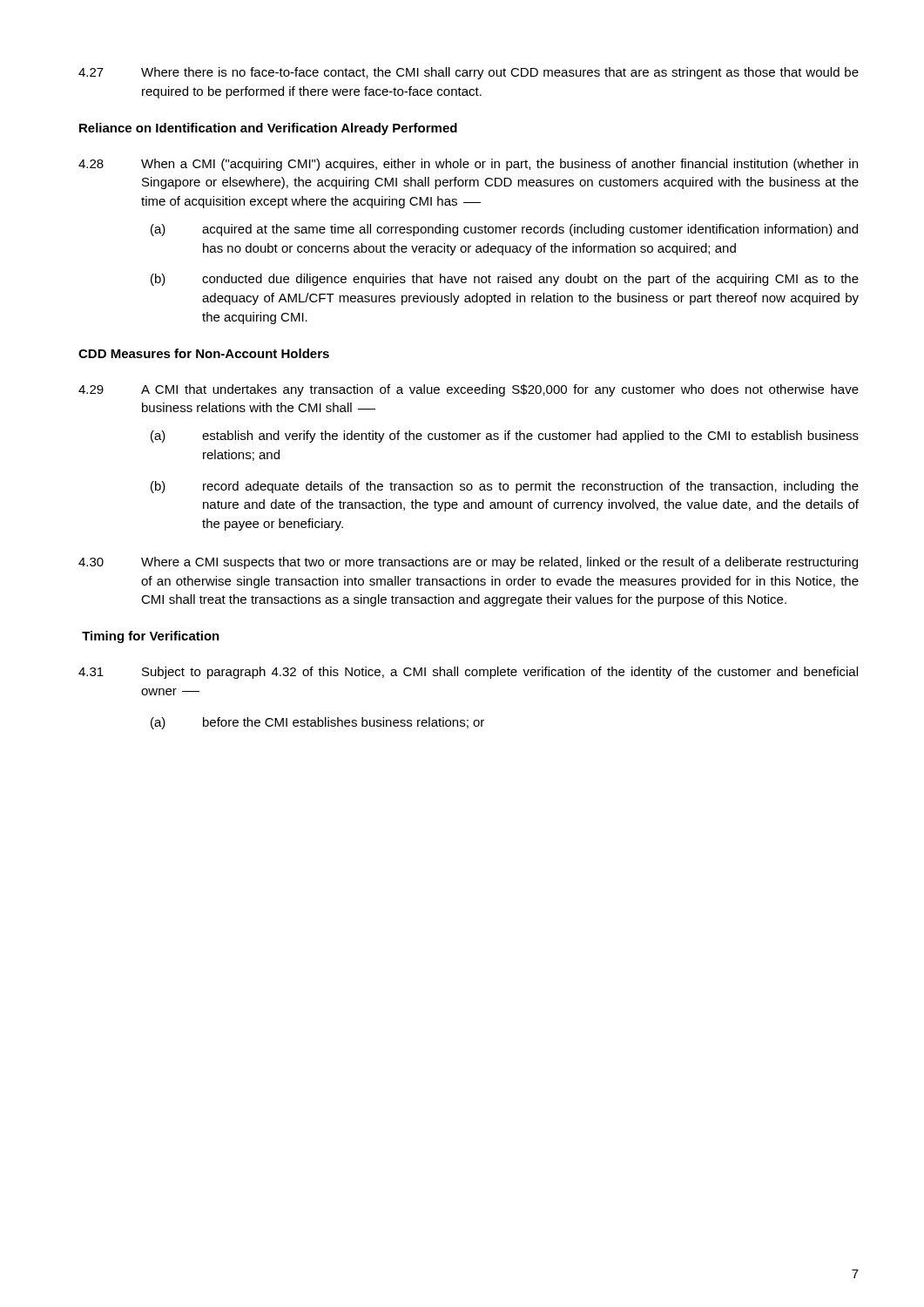Viewport: 924px width, 1307px height.
Task: Click on the text block starting "Timing for Verification"
Action: coord(149,636)
